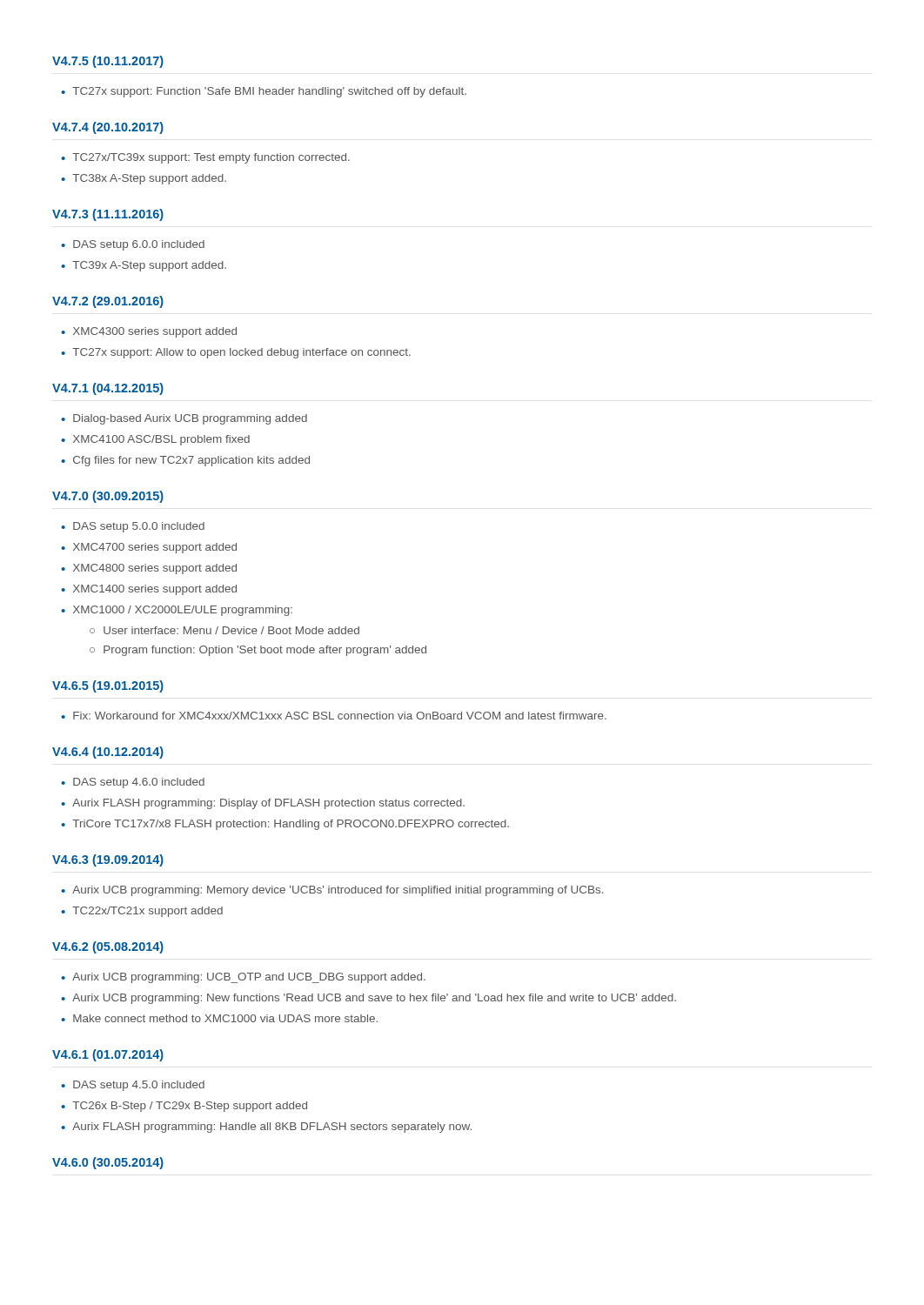Locate the block of text that opens with "• TC38x A-Step support"
The height and width of the screenshot is (1305, 924).
click(144, 179)
